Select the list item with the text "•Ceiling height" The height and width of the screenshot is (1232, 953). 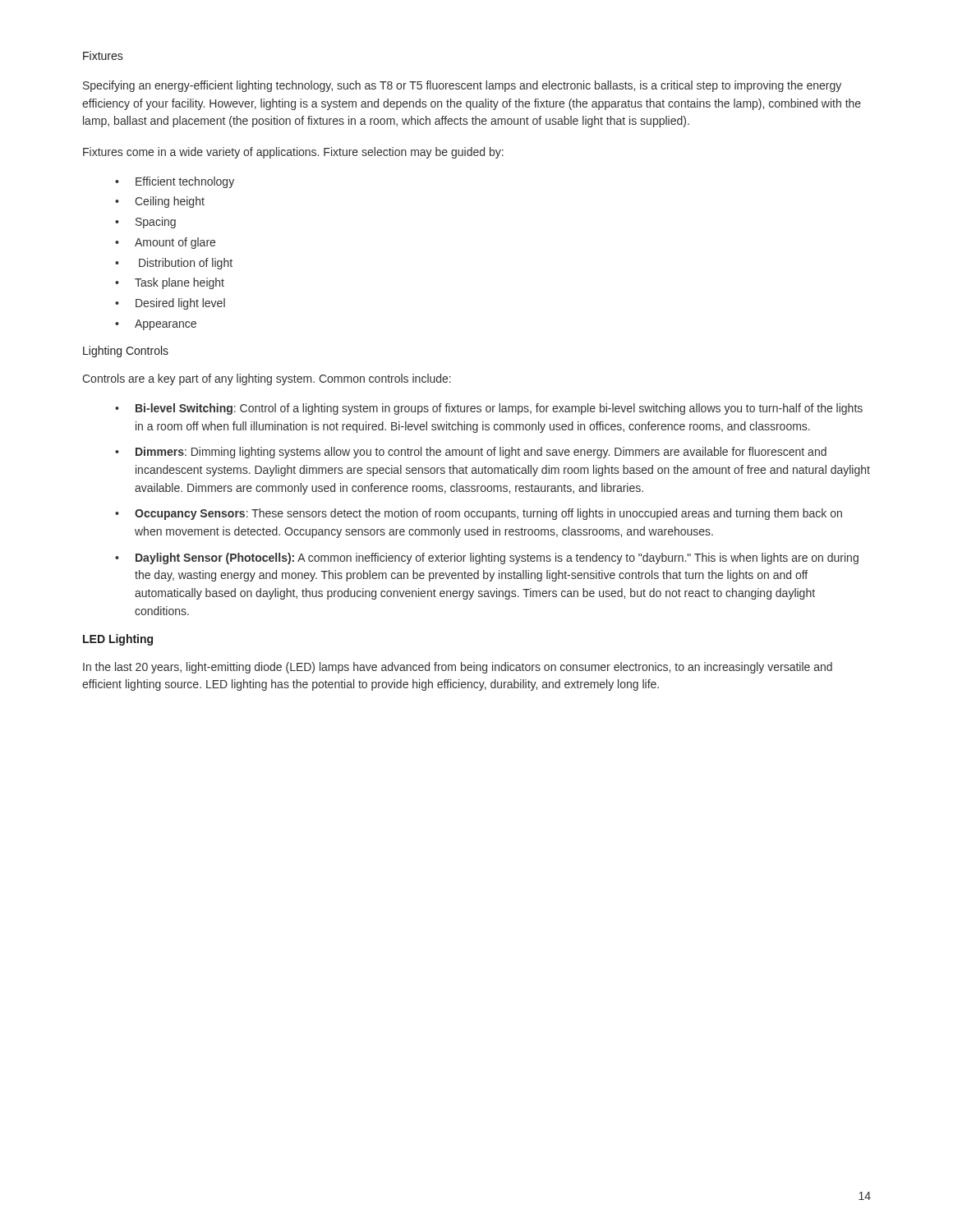(160, 202)
